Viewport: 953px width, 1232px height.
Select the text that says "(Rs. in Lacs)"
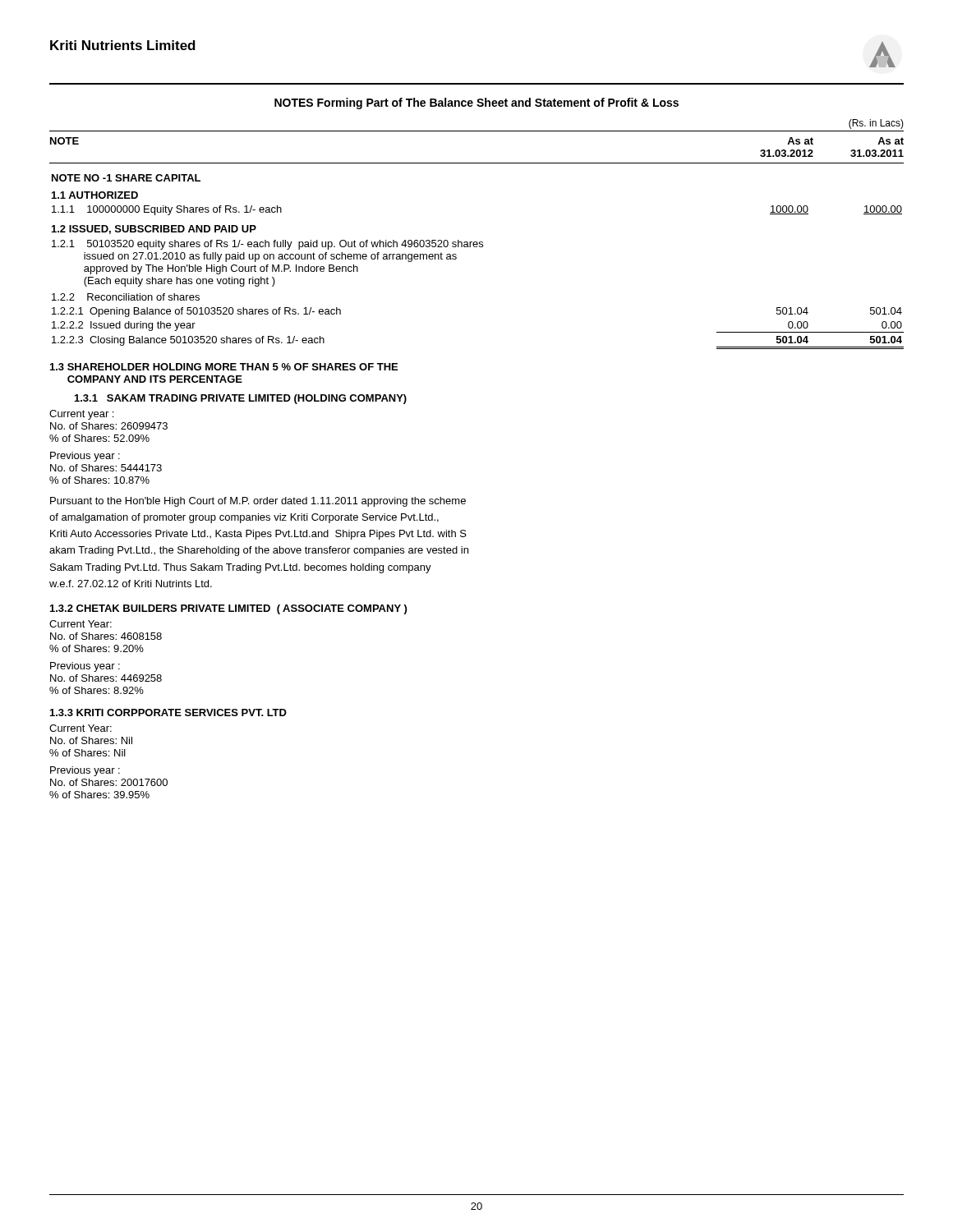876,123
